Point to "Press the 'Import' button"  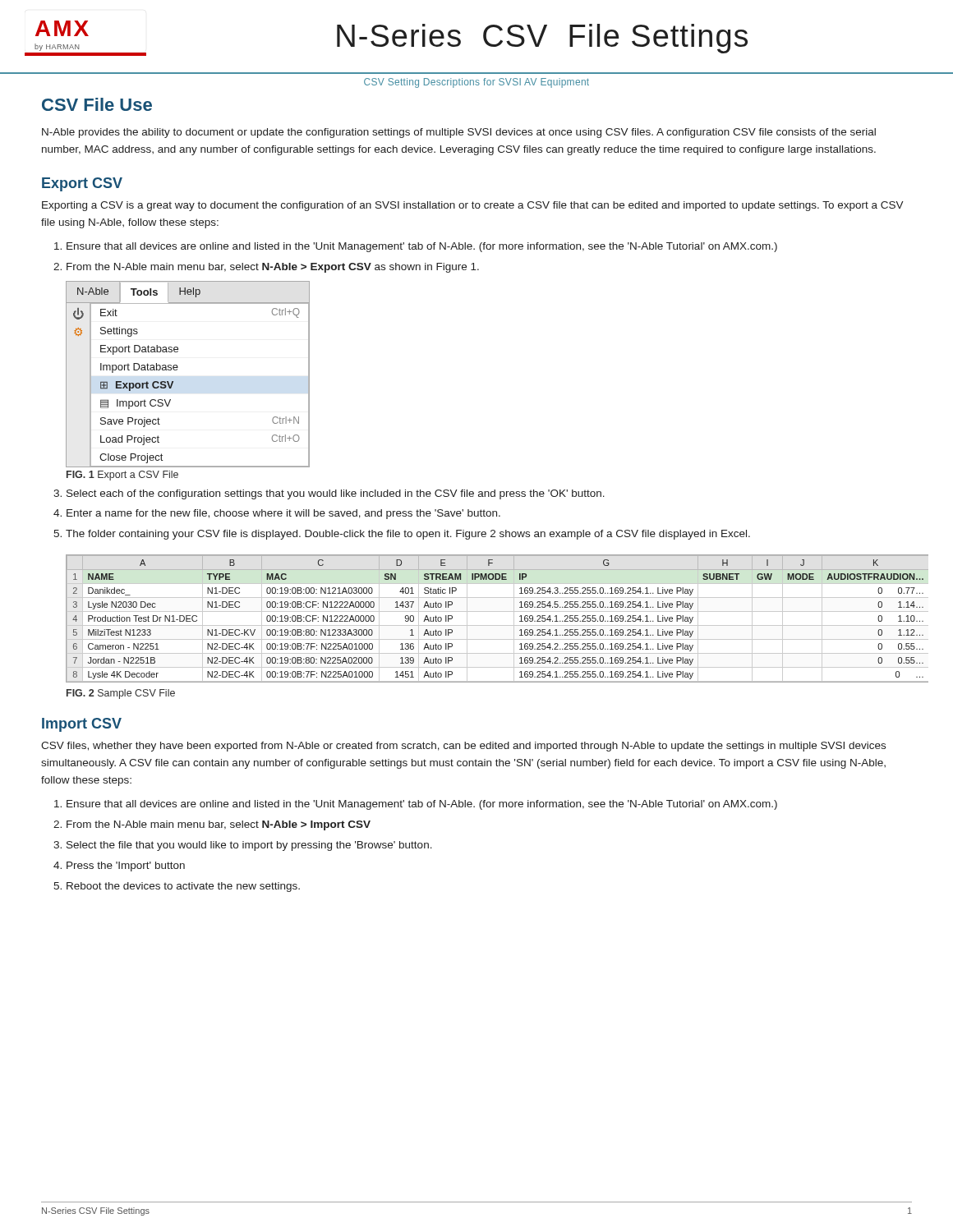click(x=126, y=865)
